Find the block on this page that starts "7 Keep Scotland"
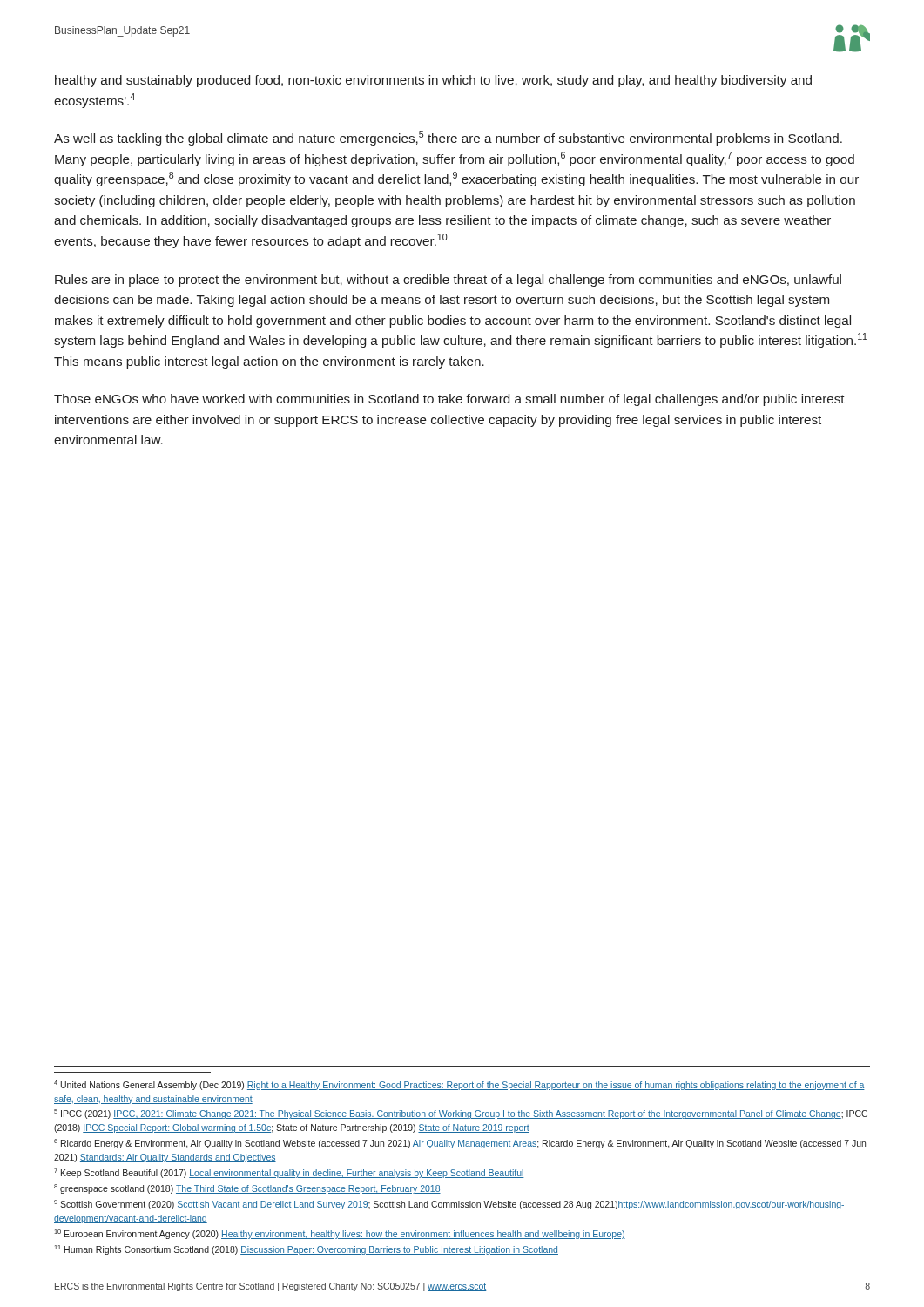The image size is (924, 1307). [289, 1173]
